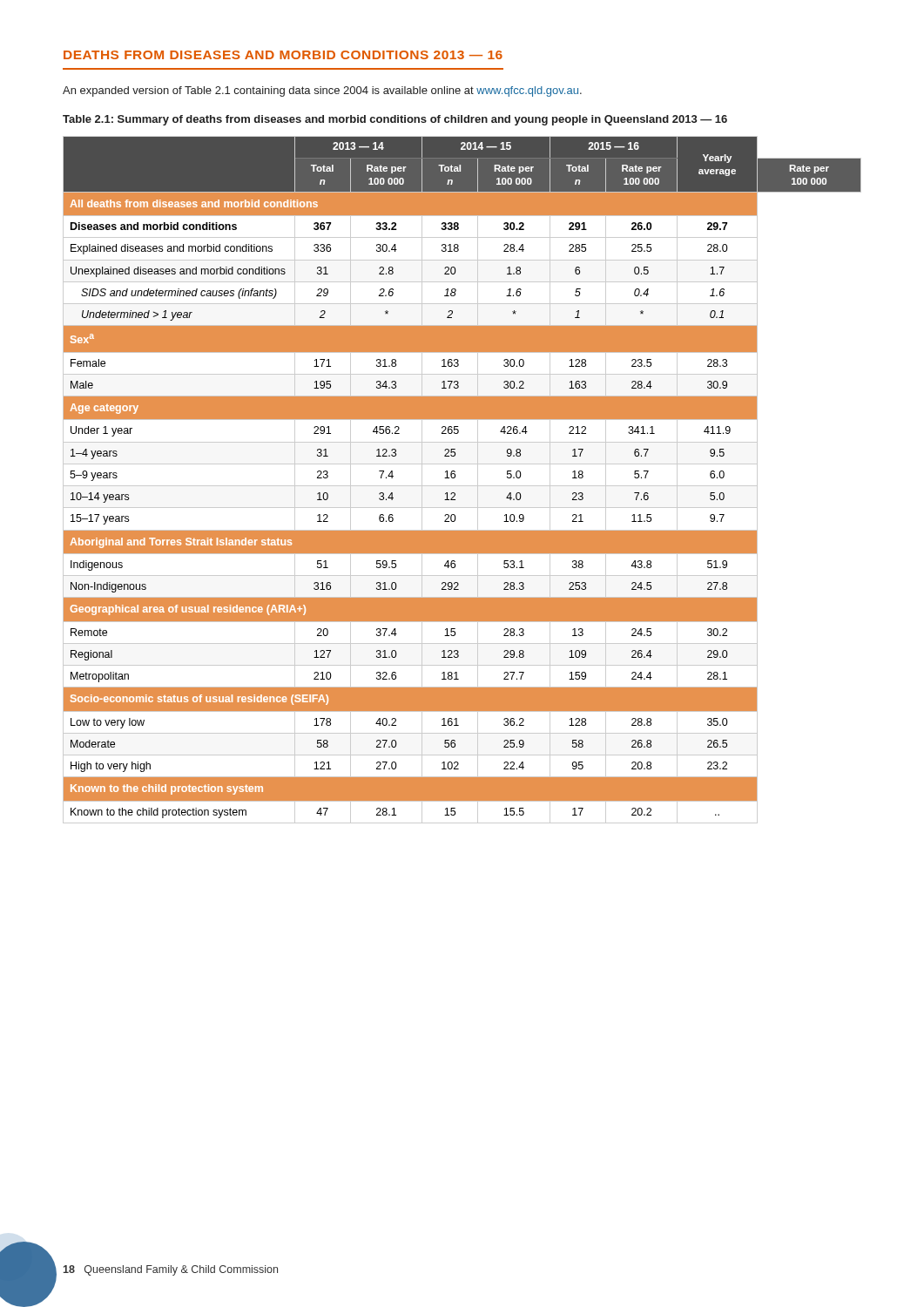Viewport: 924px width, 1307px height.
Task: Where is the caption that starts "Table 2.1: Summary of"?
Action: coord(395,119)
